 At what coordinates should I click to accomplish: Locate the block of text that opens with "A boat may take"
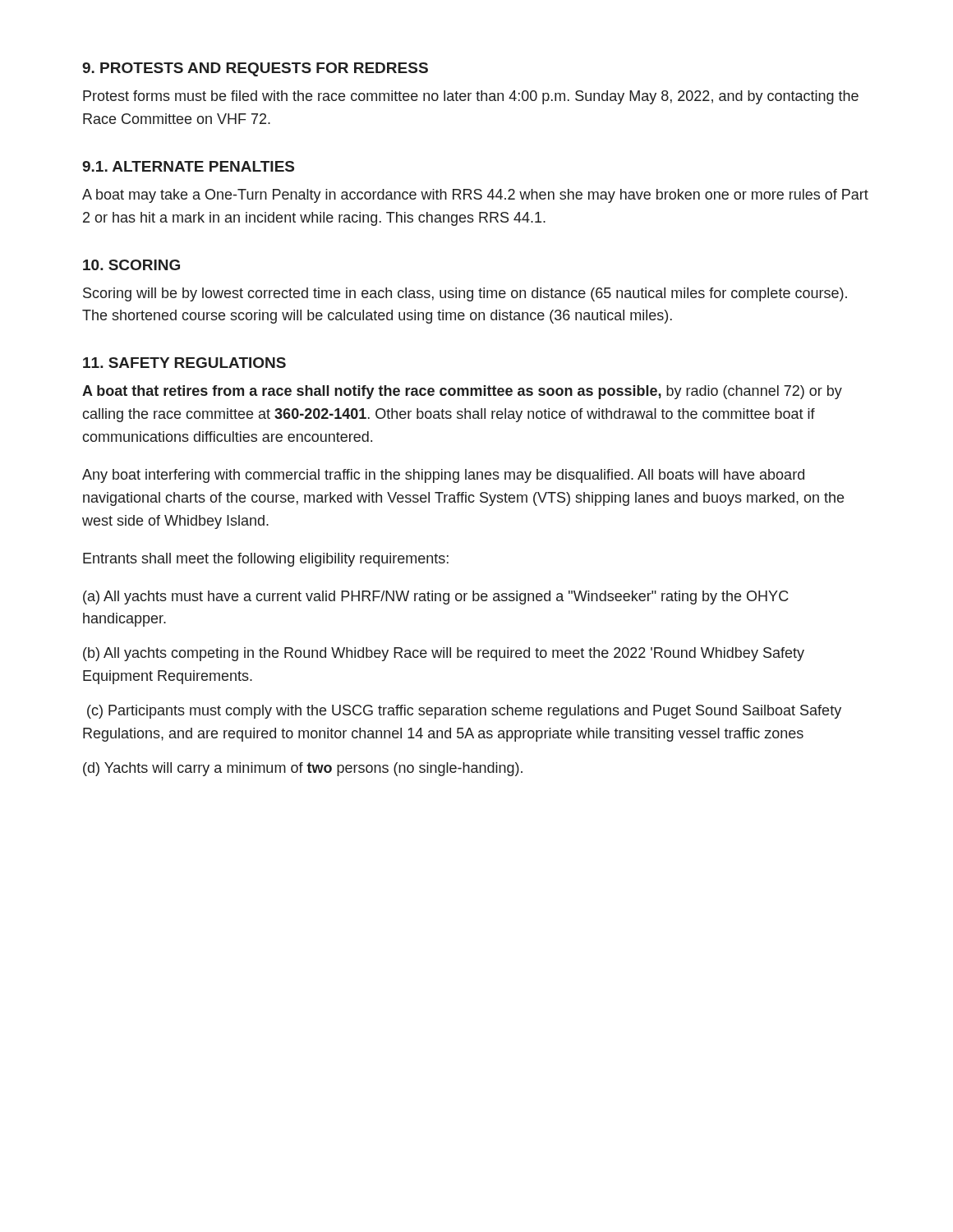coord(475,206)
